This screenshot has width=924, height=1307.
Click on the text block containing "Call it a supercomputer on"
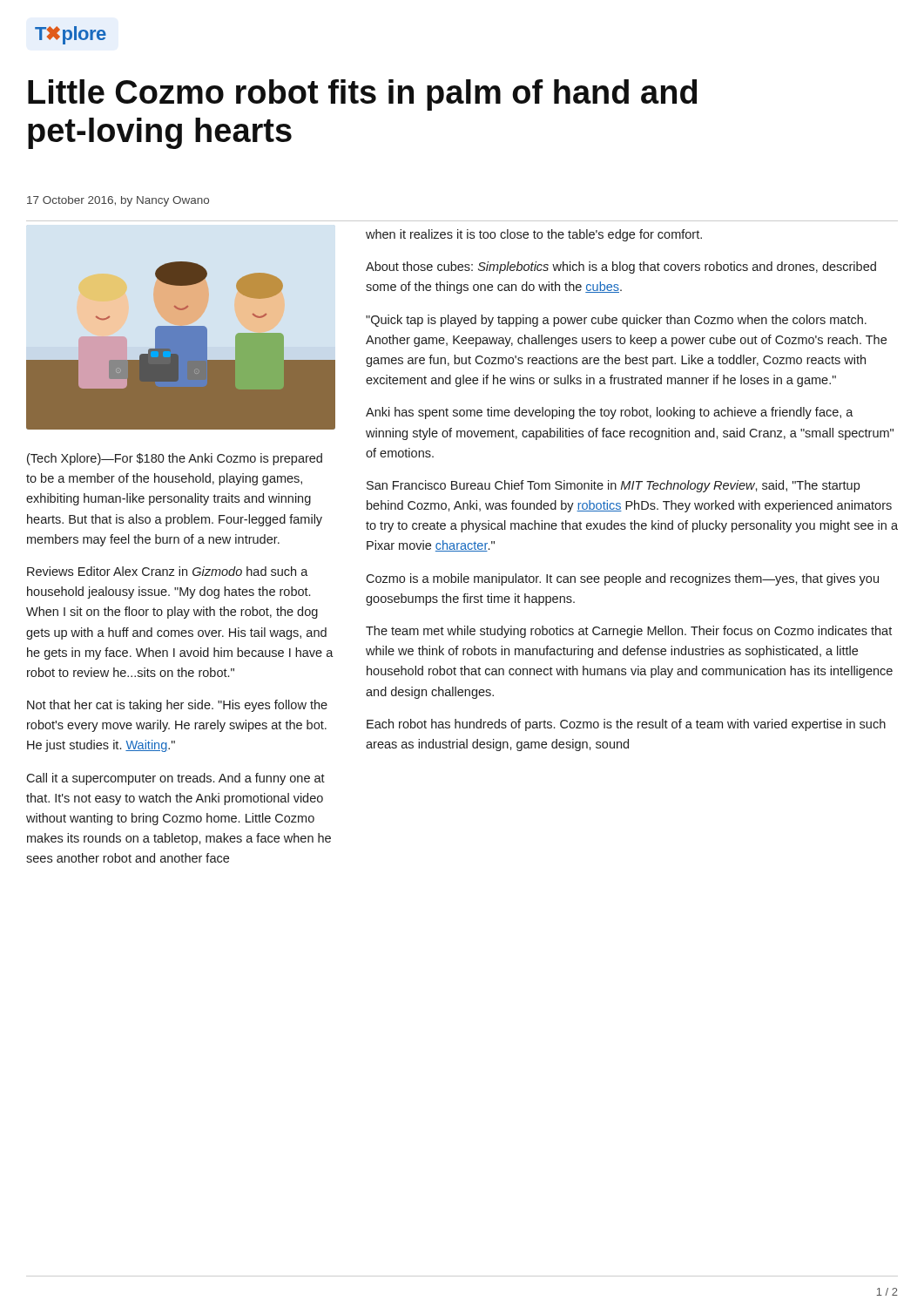click(x=181, y=819)
